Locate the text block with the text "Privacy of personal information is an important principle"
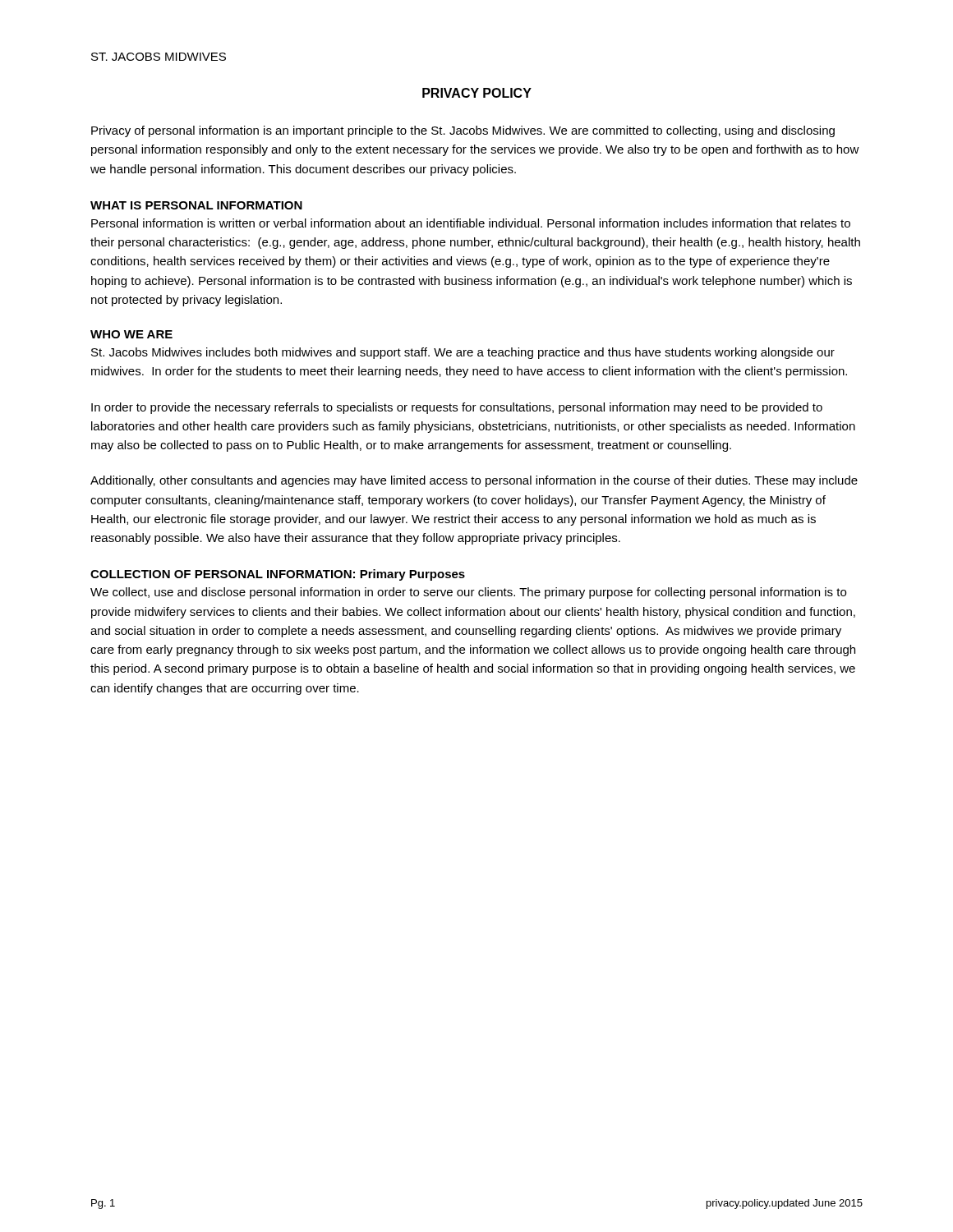 click(x=475, y=149)
